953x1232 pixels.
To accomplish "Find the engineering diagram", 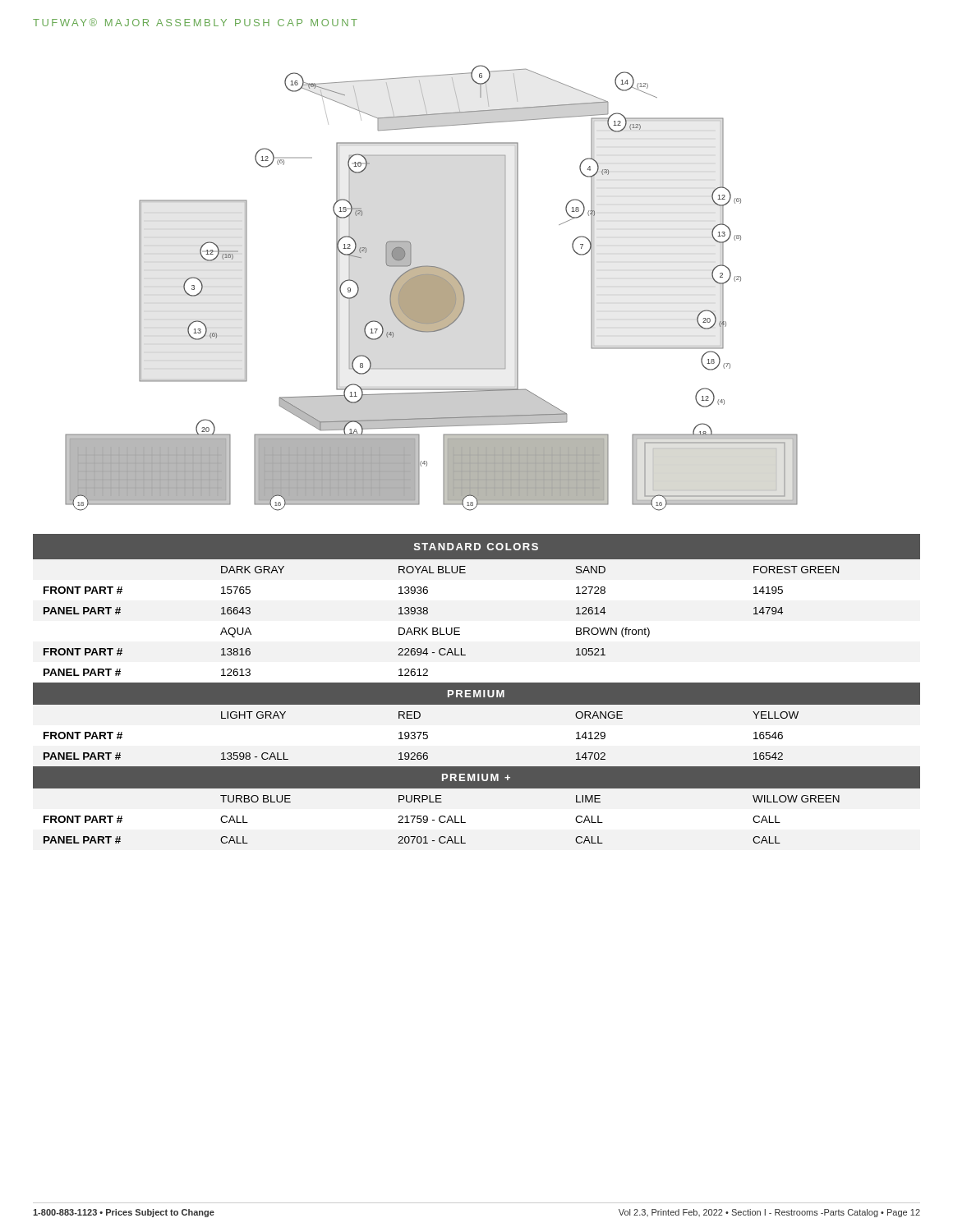I will [x=476, y=274].
